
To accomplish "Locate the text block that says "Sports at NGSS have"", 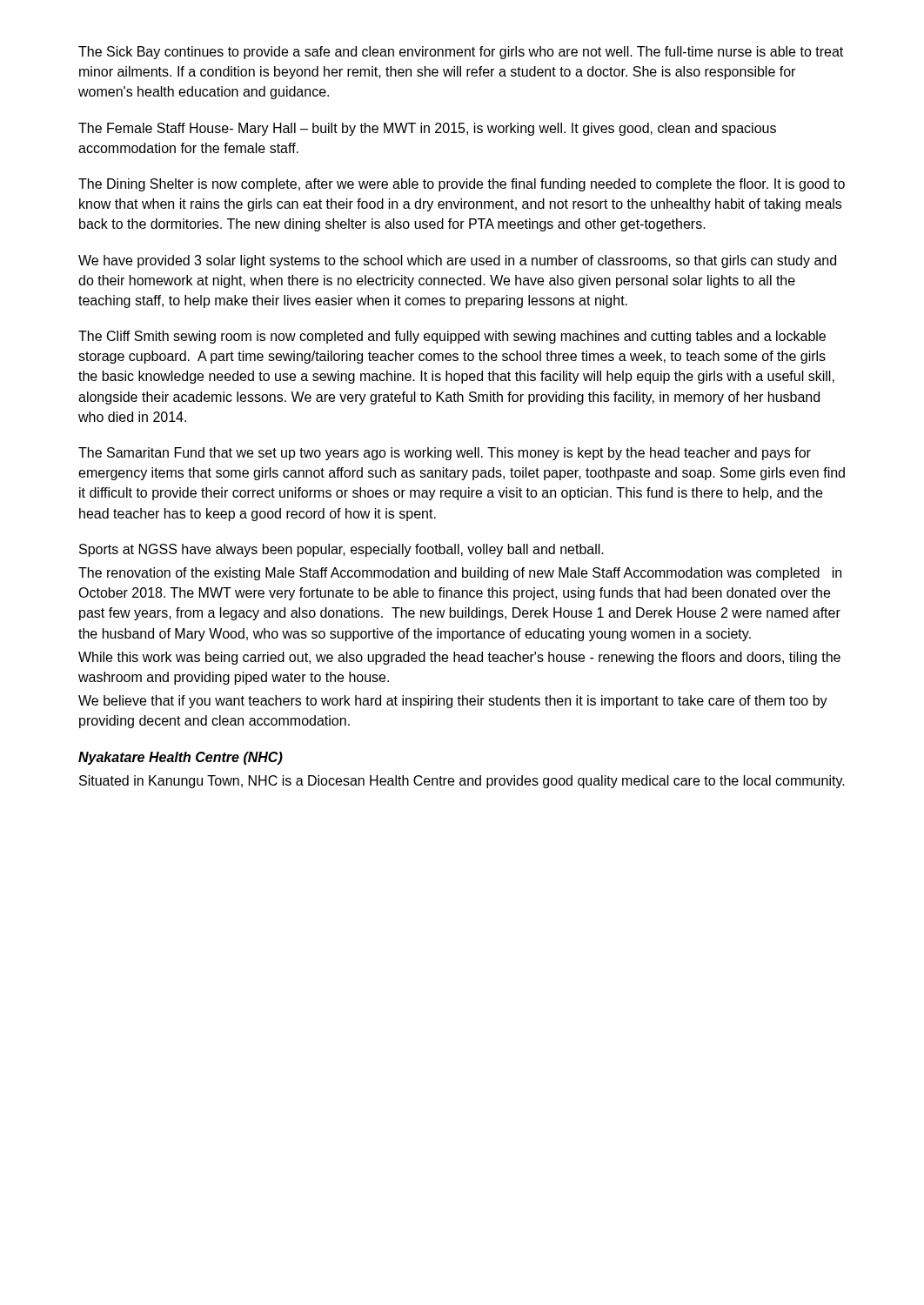I will (x=341, y=549).
